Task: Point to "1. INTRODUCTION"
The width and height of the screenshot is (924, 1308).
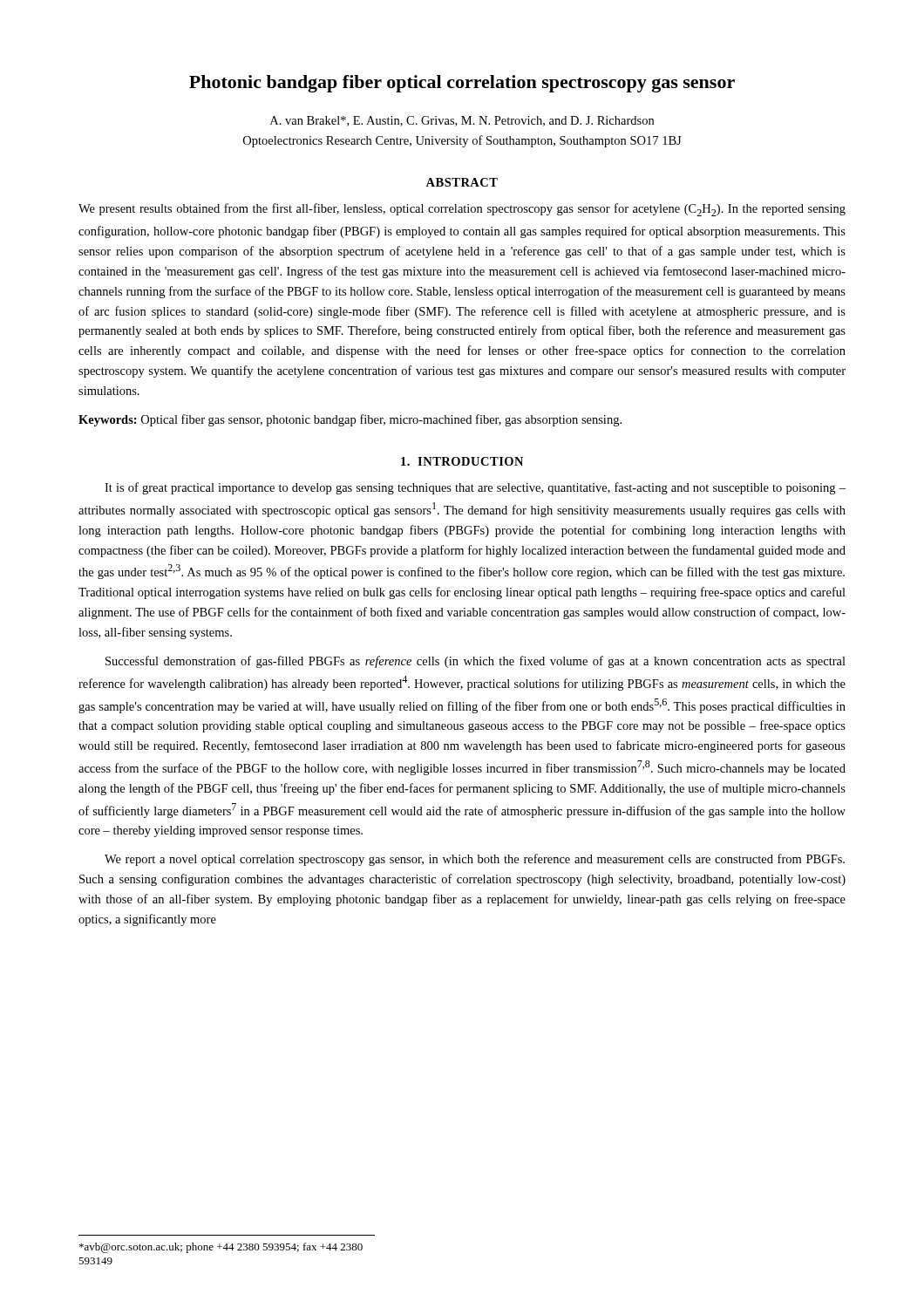Action: (462, 461)
